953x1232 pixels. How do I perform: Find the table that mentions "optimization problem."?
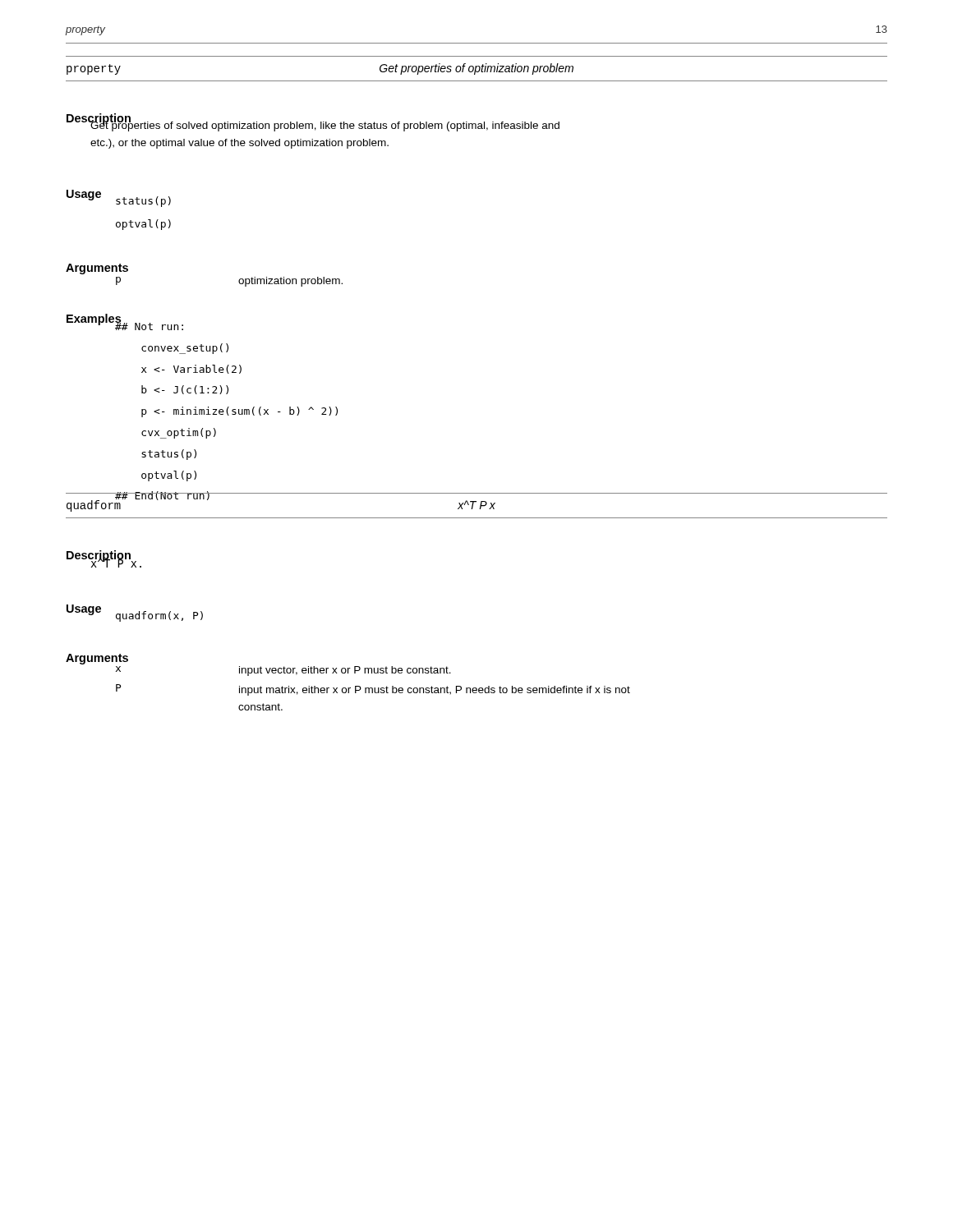click(x=476, y=279)
